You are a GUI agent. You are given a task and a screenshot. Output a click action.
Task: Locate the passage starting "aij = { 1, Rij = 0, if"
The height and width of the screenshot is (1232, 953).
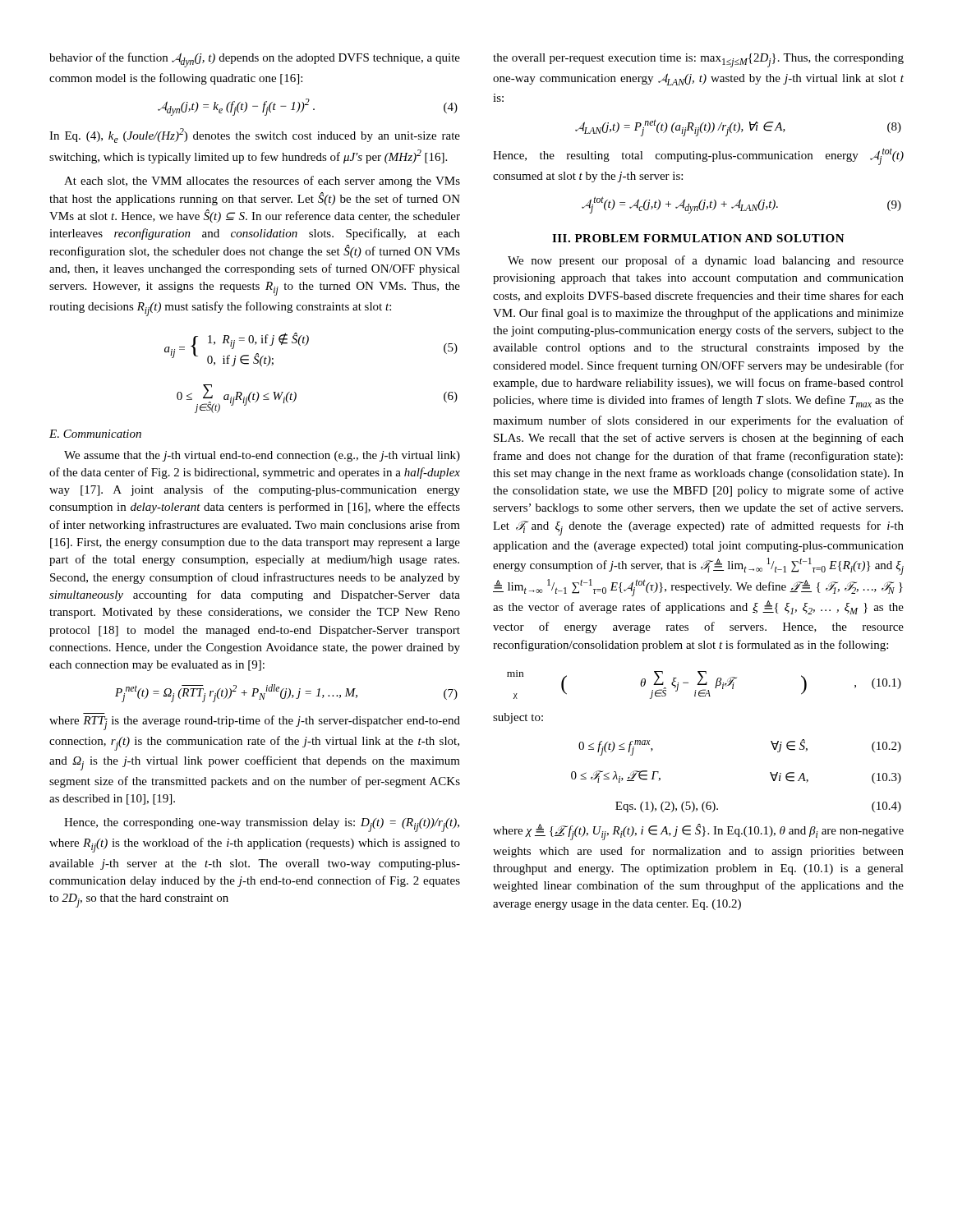click(255, 348)
